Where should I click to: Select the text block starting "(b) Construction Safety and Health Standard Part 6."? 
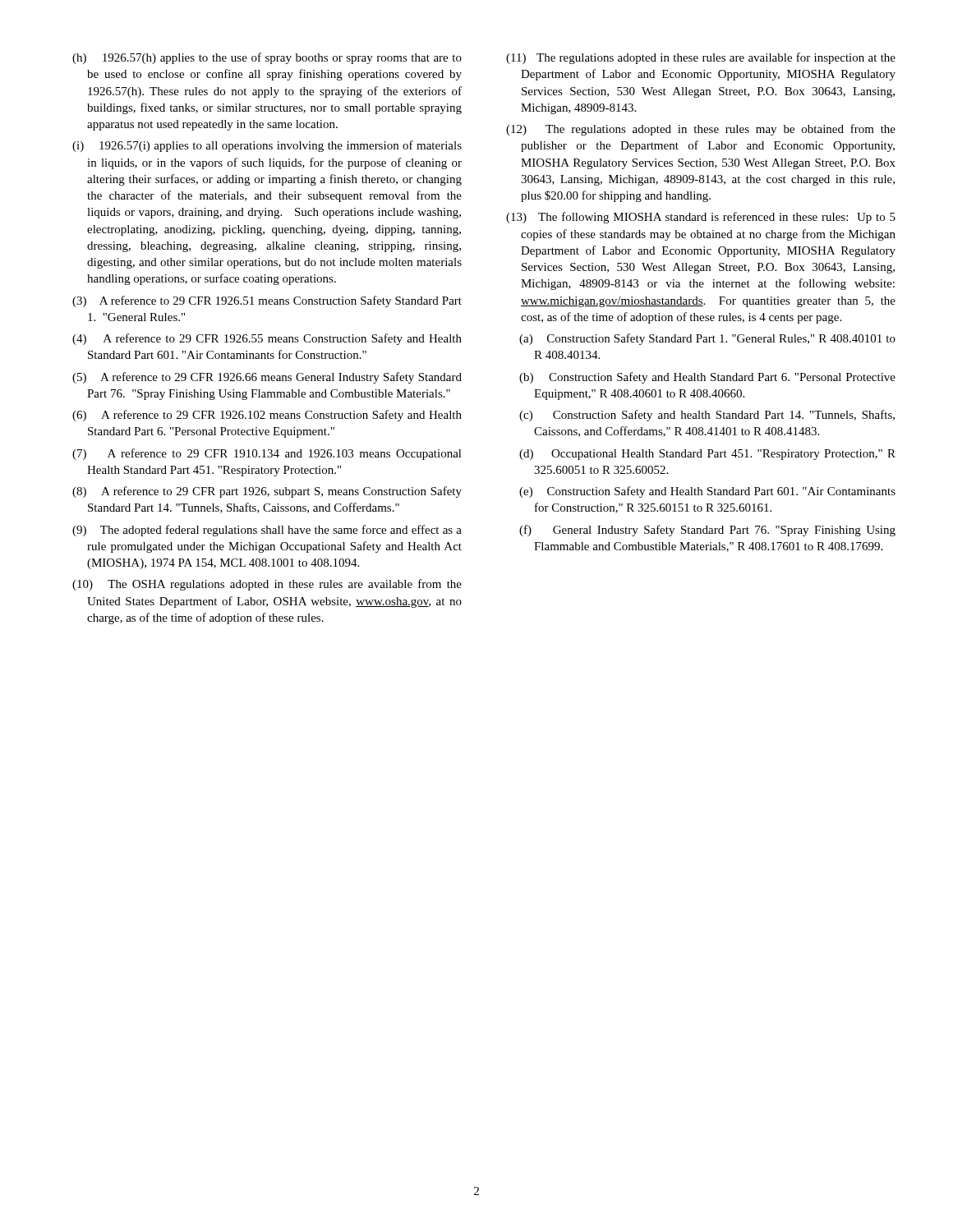[707, 385]
